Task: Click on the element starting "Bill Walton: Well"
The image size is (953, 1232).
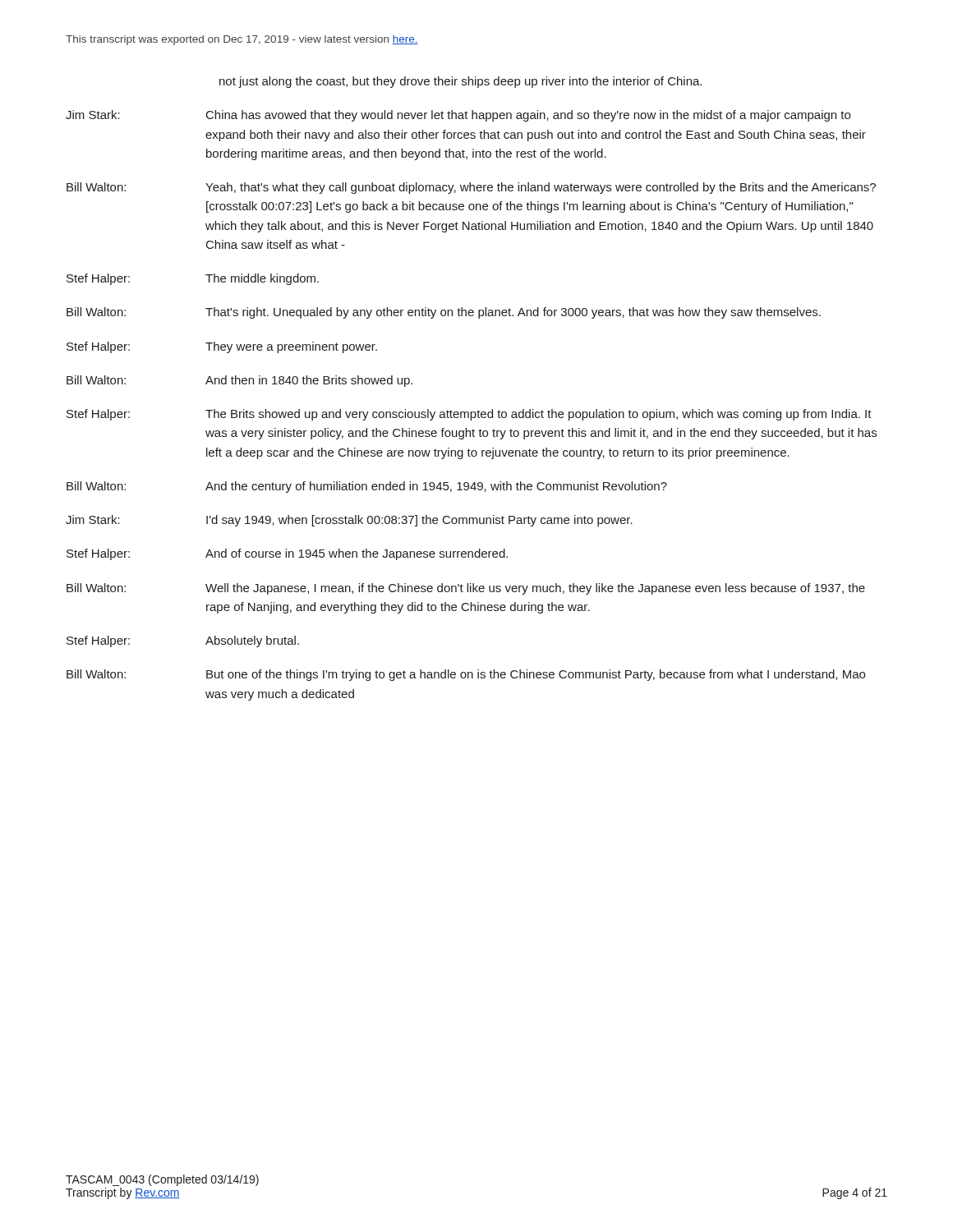Action: tap(476, 597)
